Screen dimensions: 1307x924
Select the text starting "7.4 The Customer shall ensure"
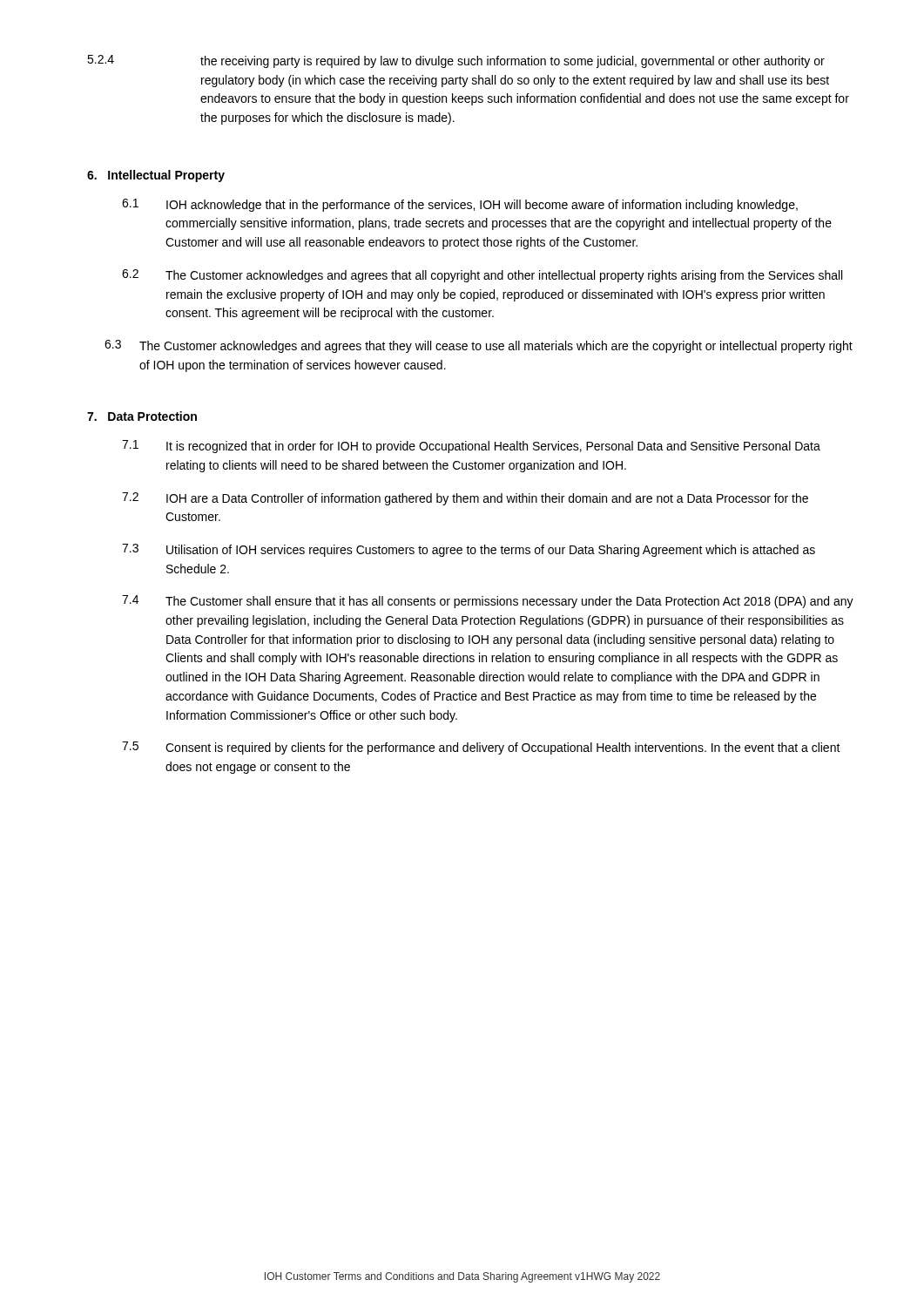click(488, 659)
